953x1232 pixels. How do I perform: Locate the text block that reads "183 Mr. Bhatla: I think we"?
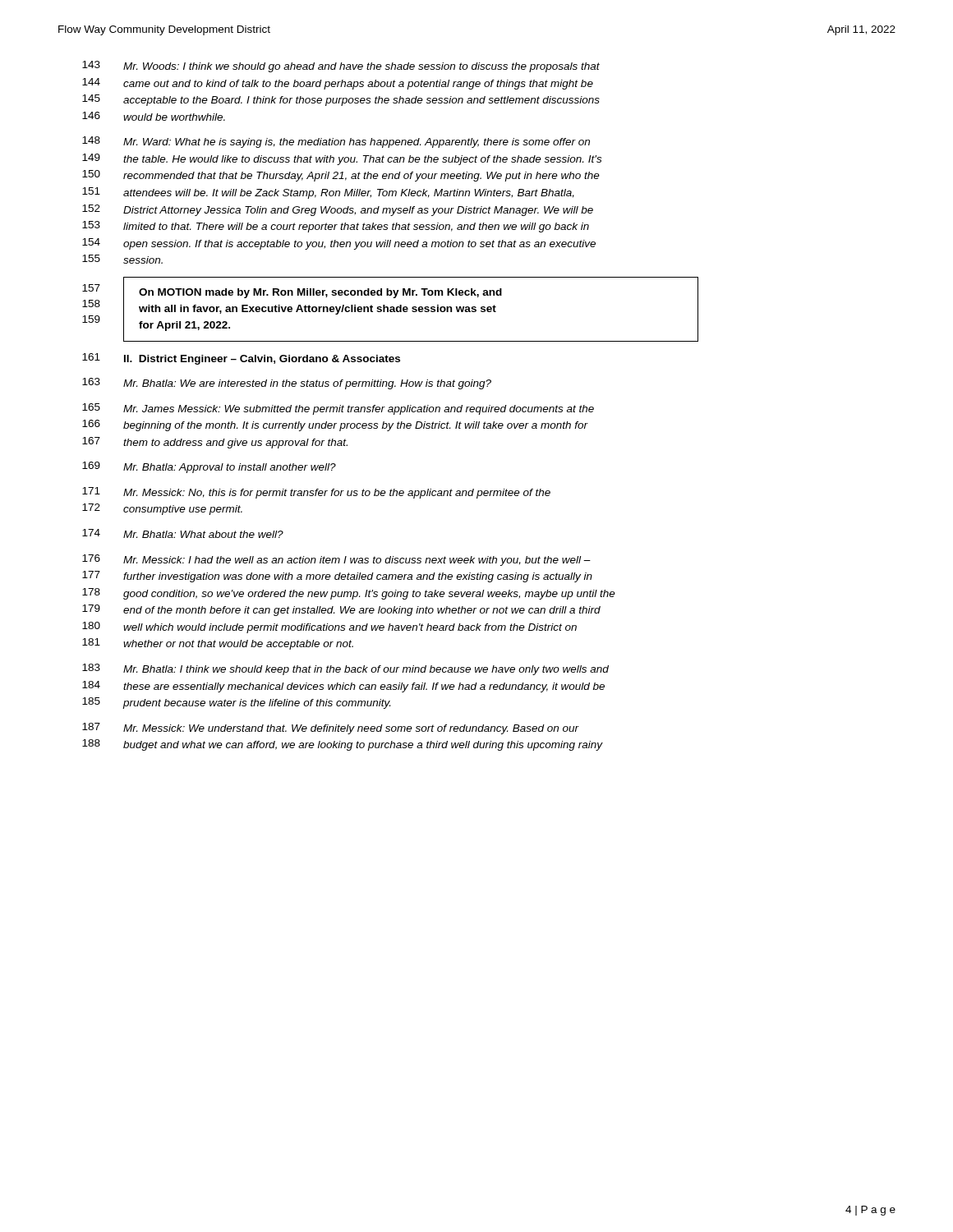click(476, 686)
